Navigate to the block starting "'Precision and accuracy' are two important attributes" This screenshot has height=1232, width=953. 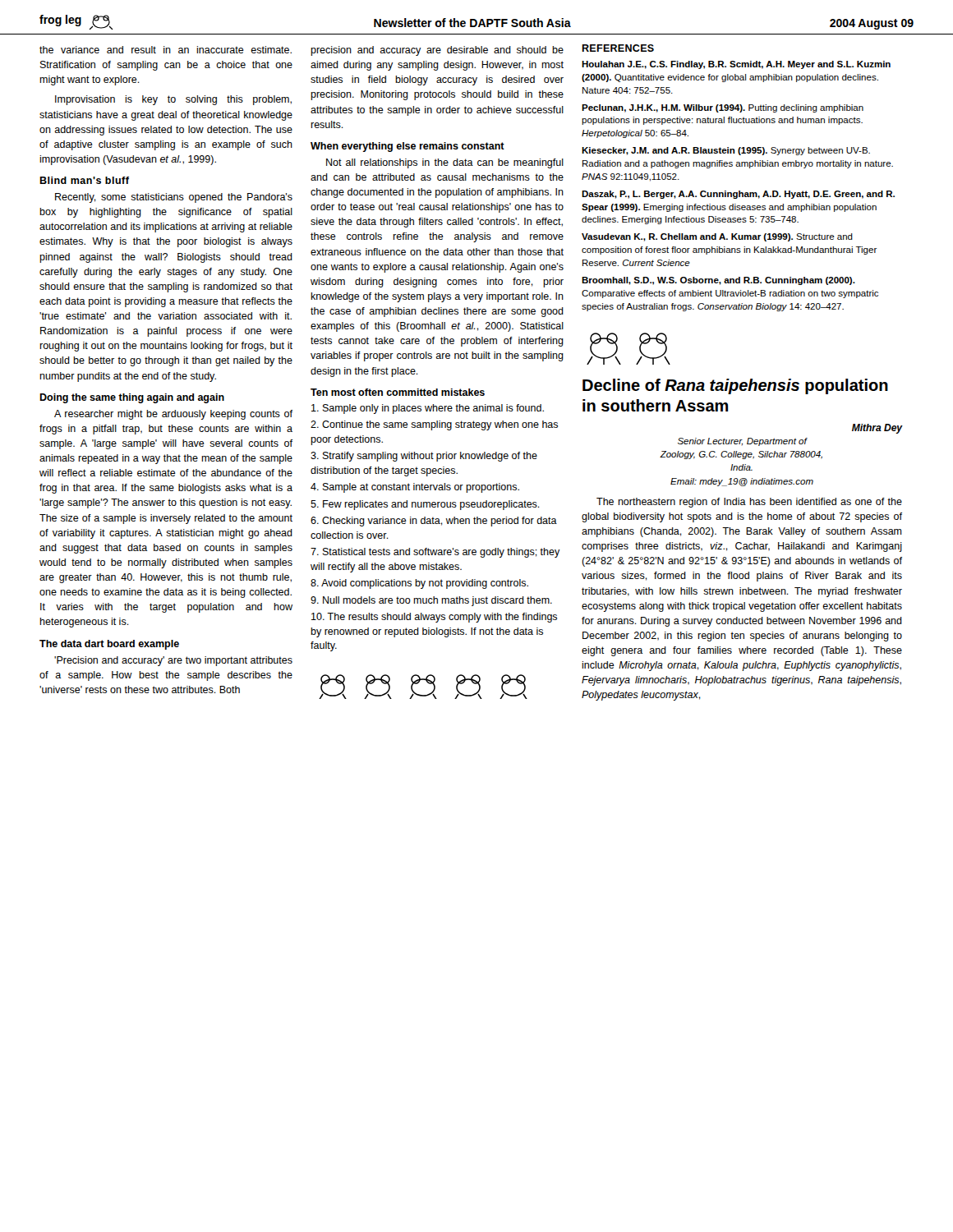coord(166,675)
